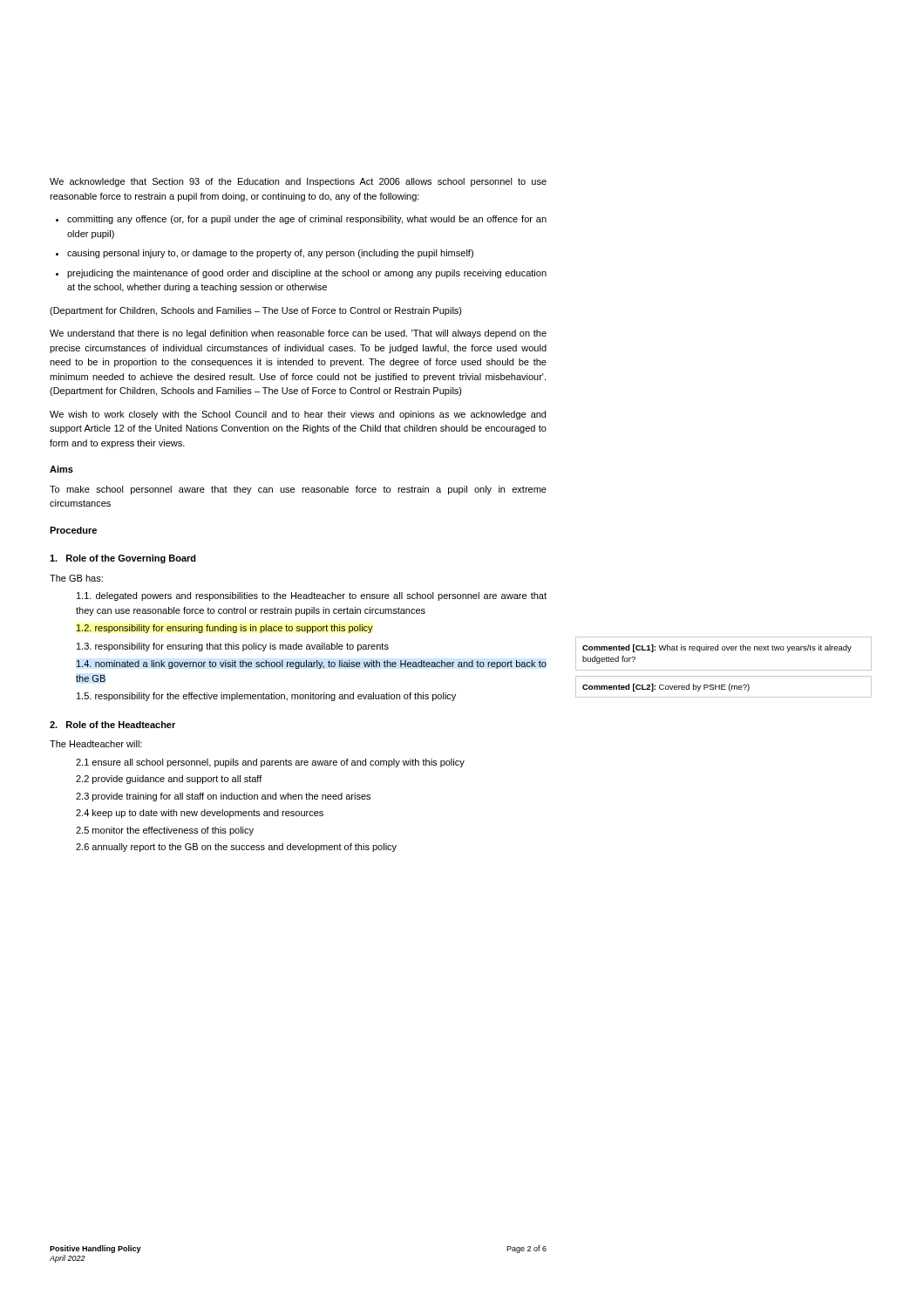Select the element starting "We understand that there"
This screenshot has height=1308, width=924.
click(x=298, y=362)
